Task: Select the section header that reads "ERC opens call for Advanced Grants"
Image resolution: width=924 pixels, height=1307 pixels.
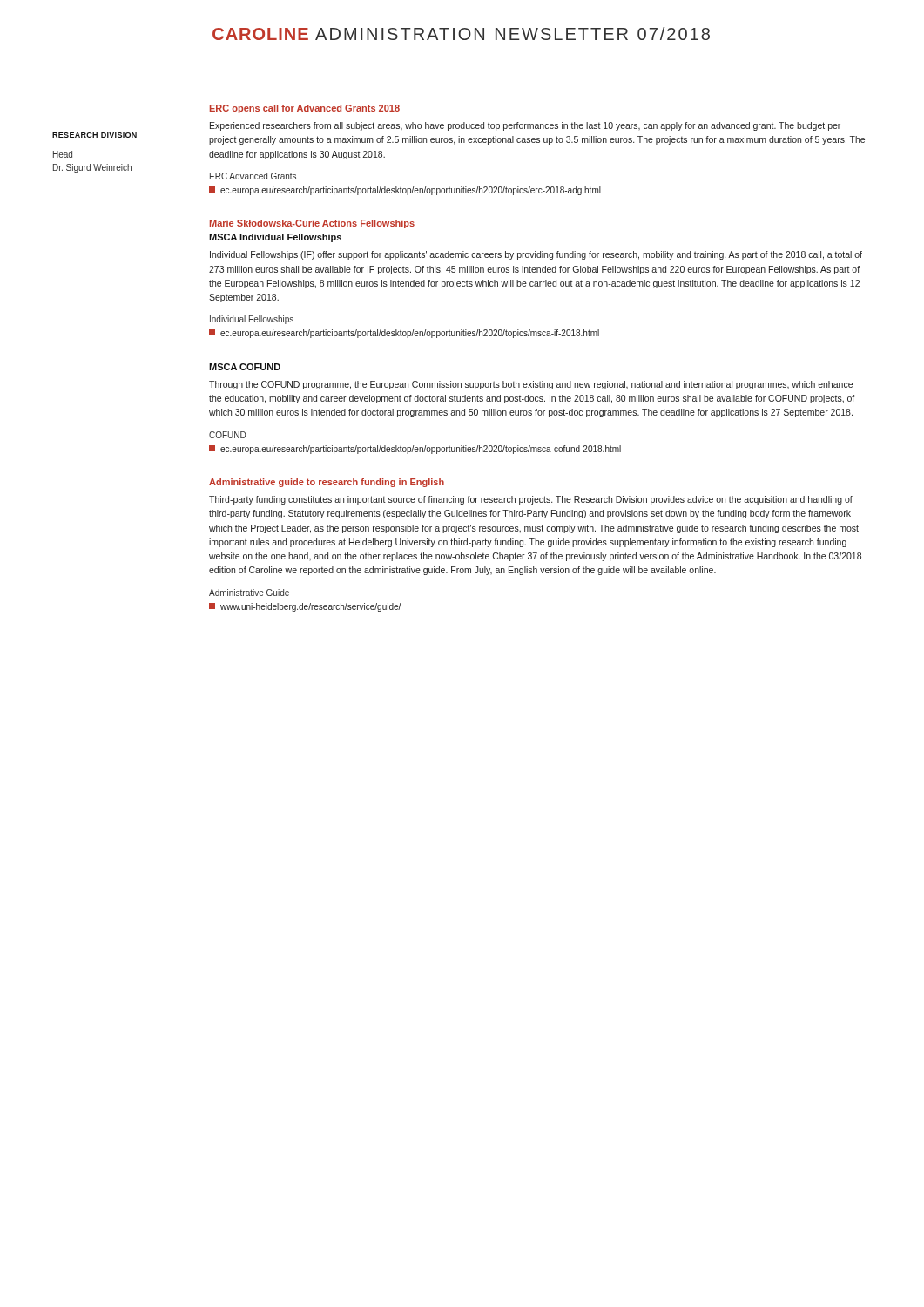Action: (304, 108)
